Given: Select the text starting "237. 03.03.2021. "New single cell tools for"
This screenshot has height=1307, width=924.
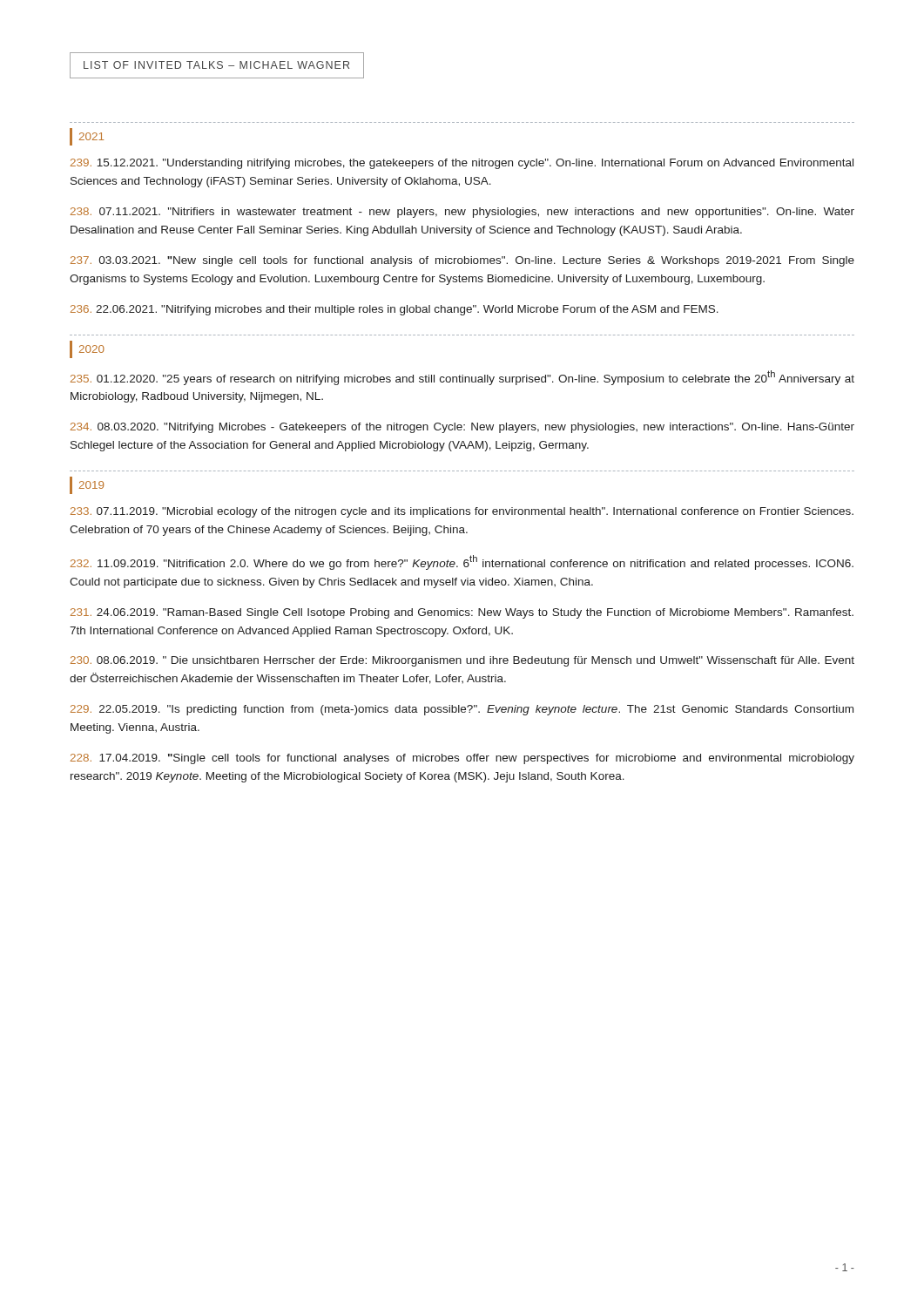Looking at the screenshot, I should tap(462, 269).
